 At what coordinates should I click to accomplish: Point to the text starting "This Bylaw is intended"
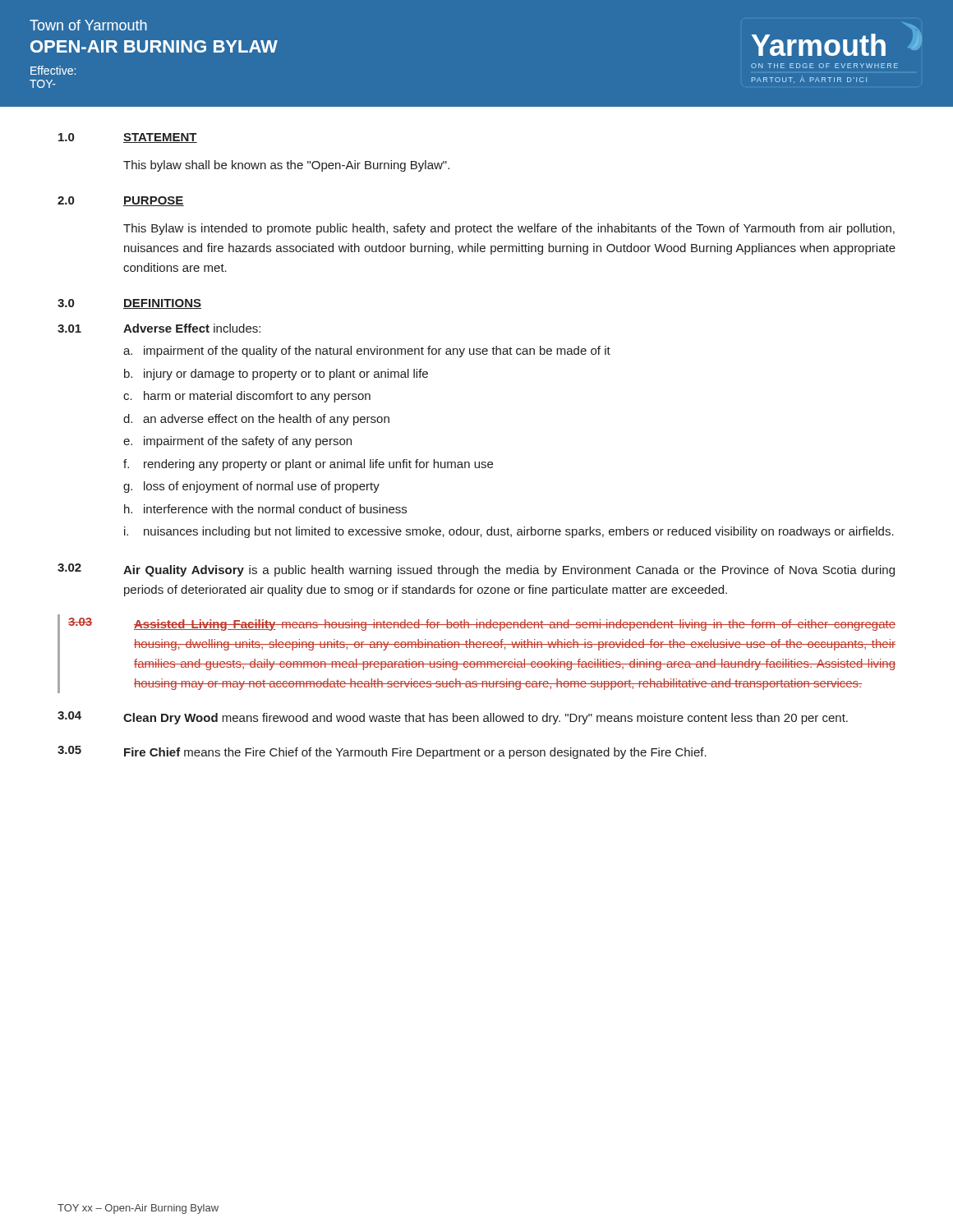[509, 248]
